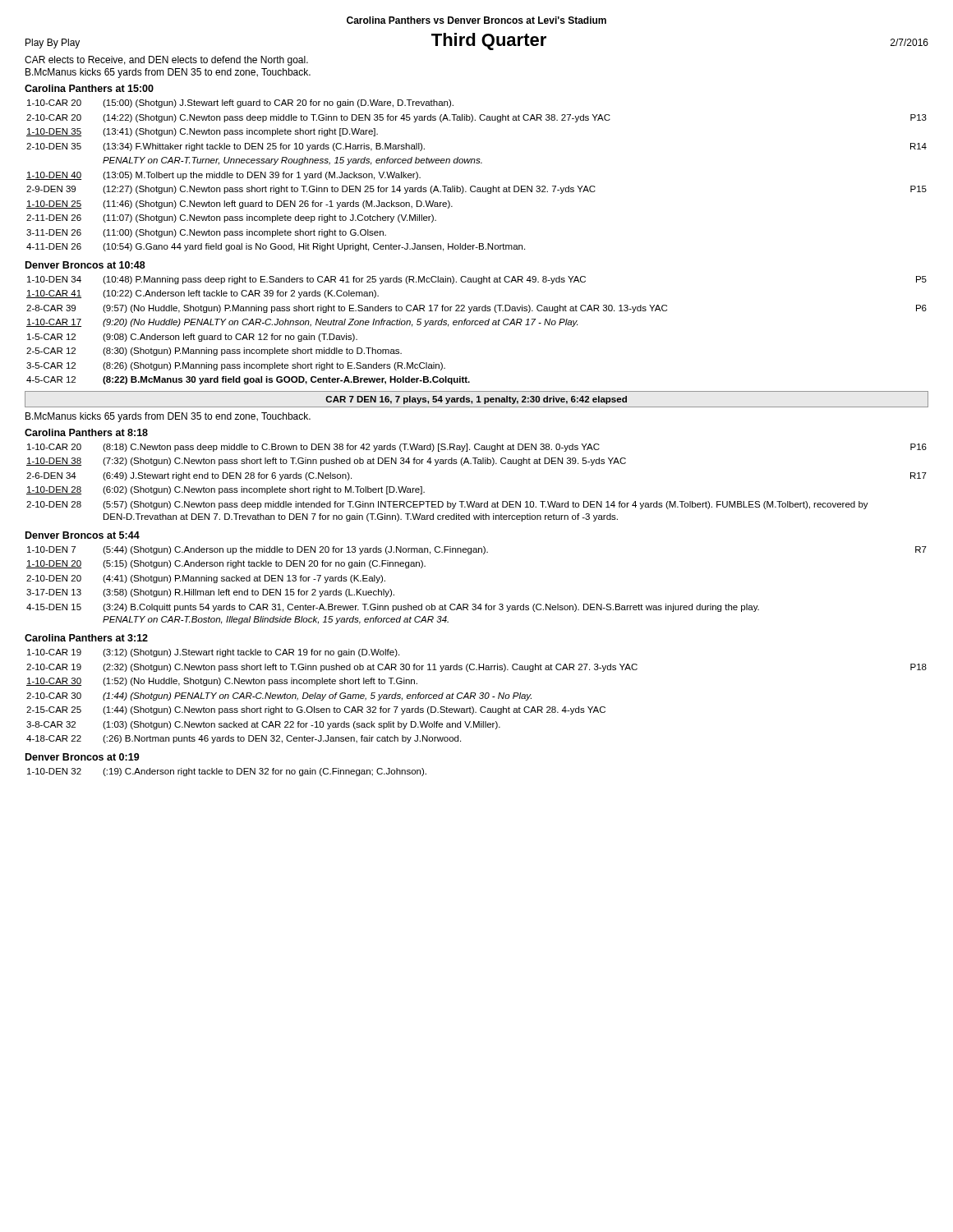Find the table that mentions "3-5-CAR 12"
Screen dimensions: 1232x953
point(476,330)
